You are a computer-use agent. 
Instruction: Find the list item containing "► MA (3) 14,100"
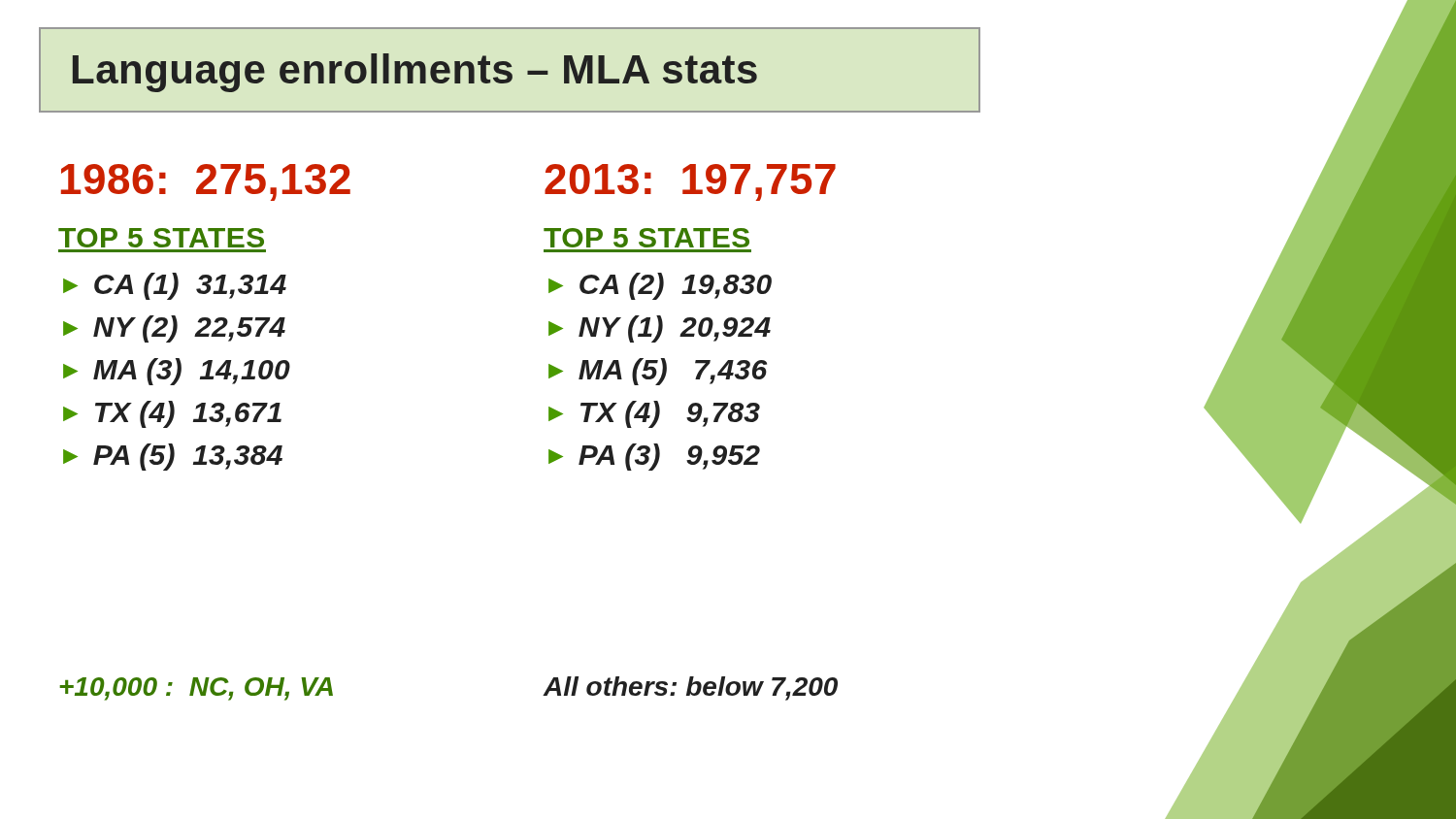[174, 370]
